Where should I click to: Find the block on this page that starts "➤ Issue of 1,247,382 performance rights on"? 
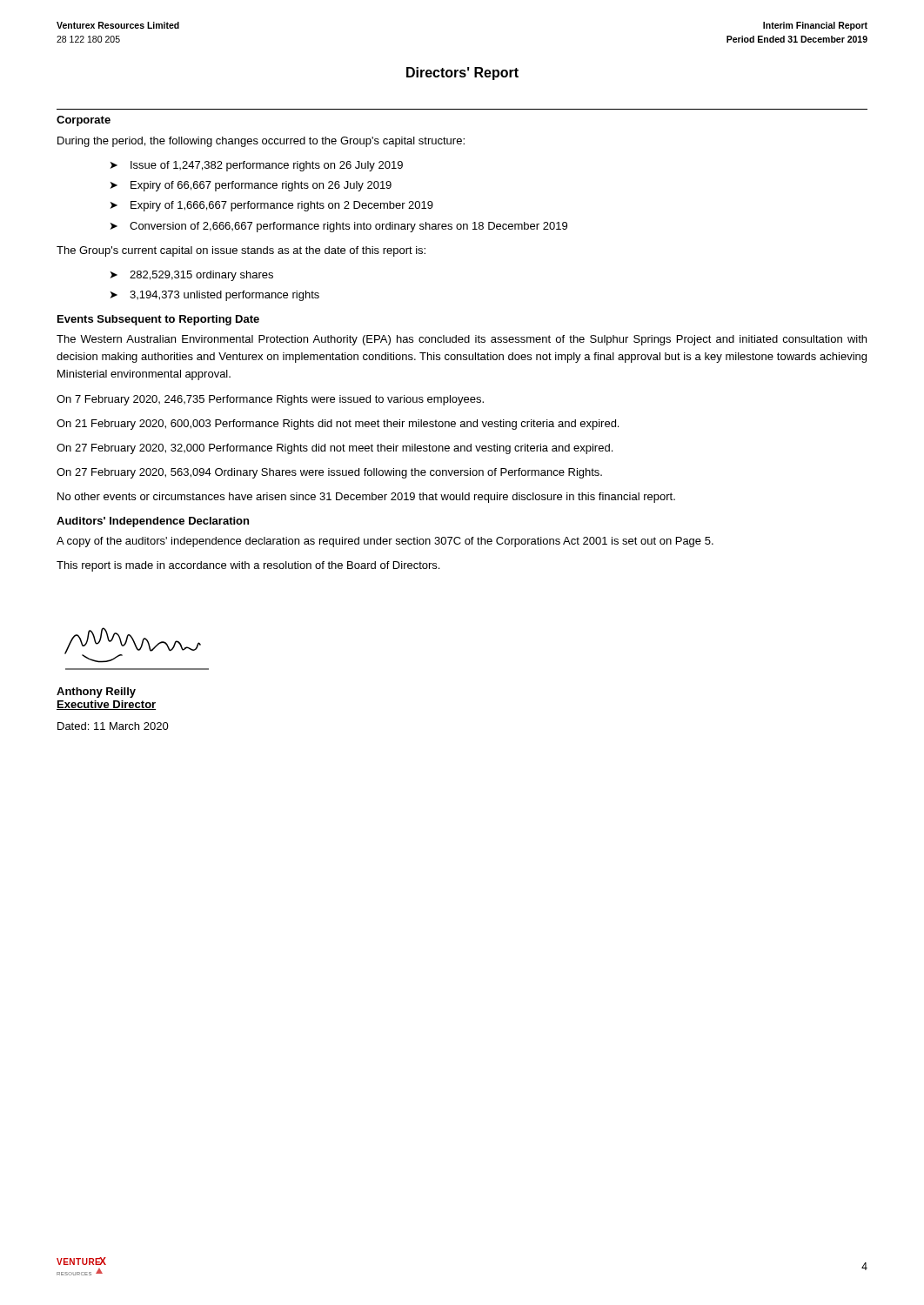(256, 165)
